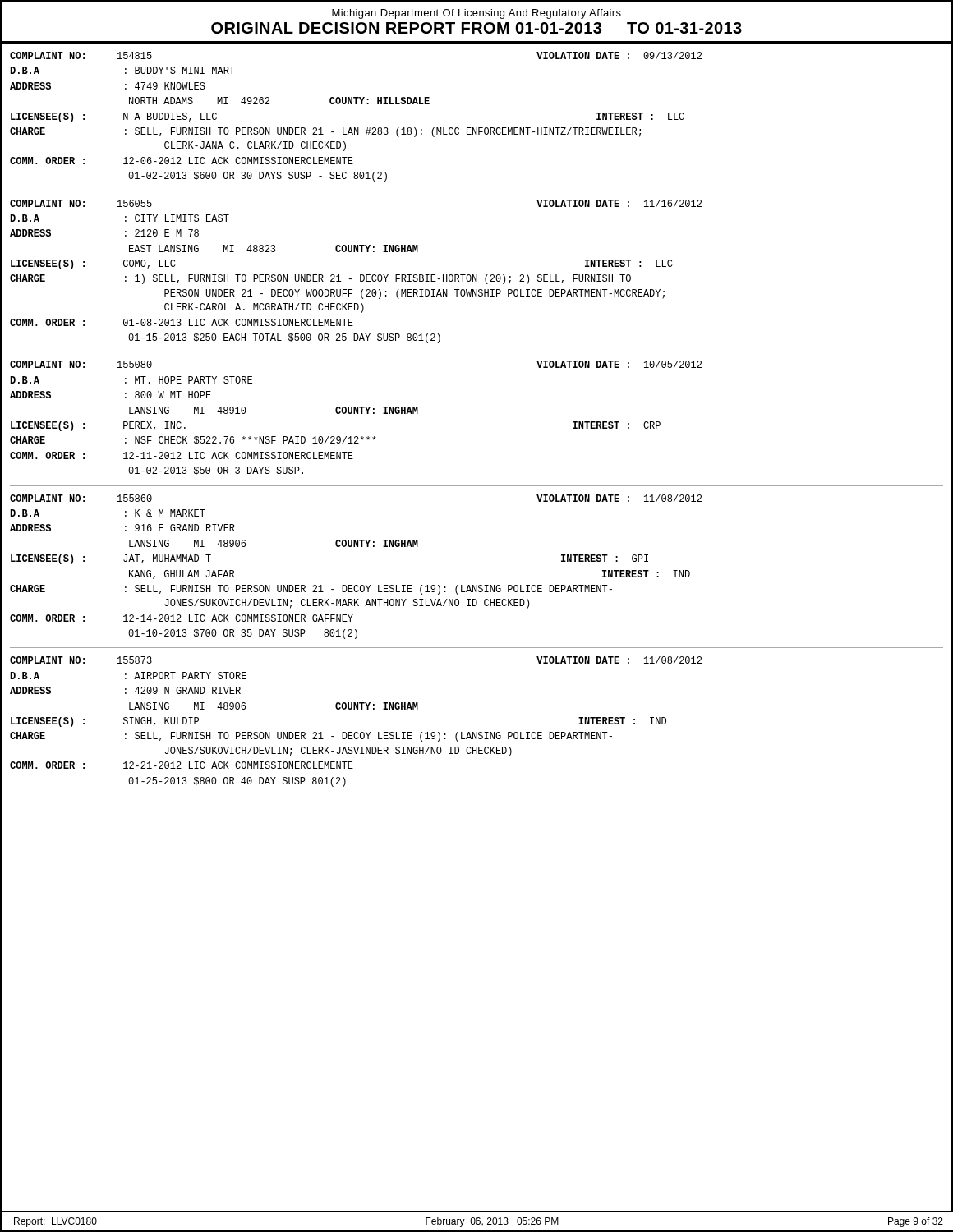Select the table that reads "COMPLAINT NO: 154815 VIOLATION DATE"
Image resolution: width=953 pixels, height=1232 pixels.
[476, 117]
